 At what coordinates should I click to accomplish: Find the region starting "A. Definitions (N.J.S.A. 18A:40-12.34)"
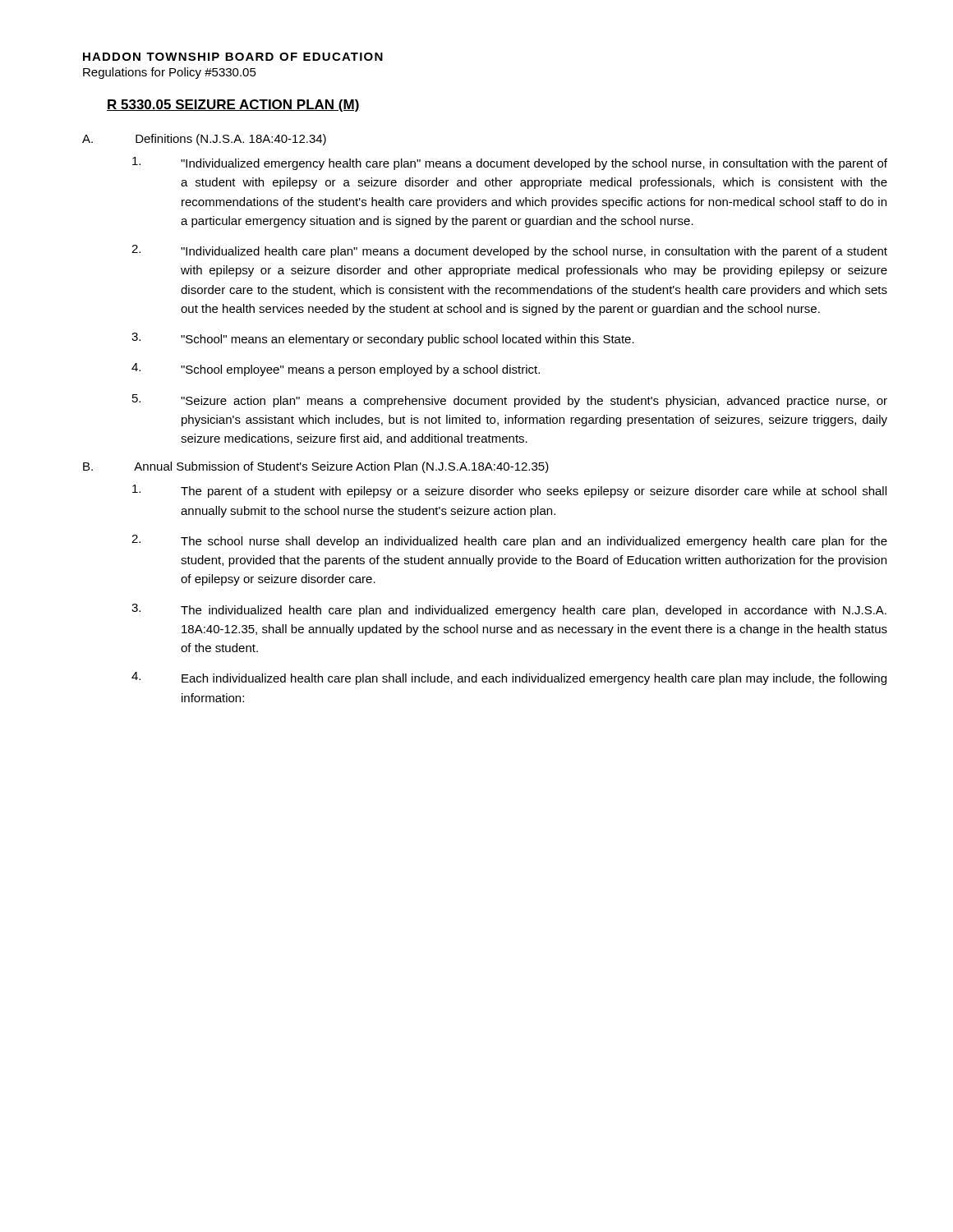[x=204, y=138]
